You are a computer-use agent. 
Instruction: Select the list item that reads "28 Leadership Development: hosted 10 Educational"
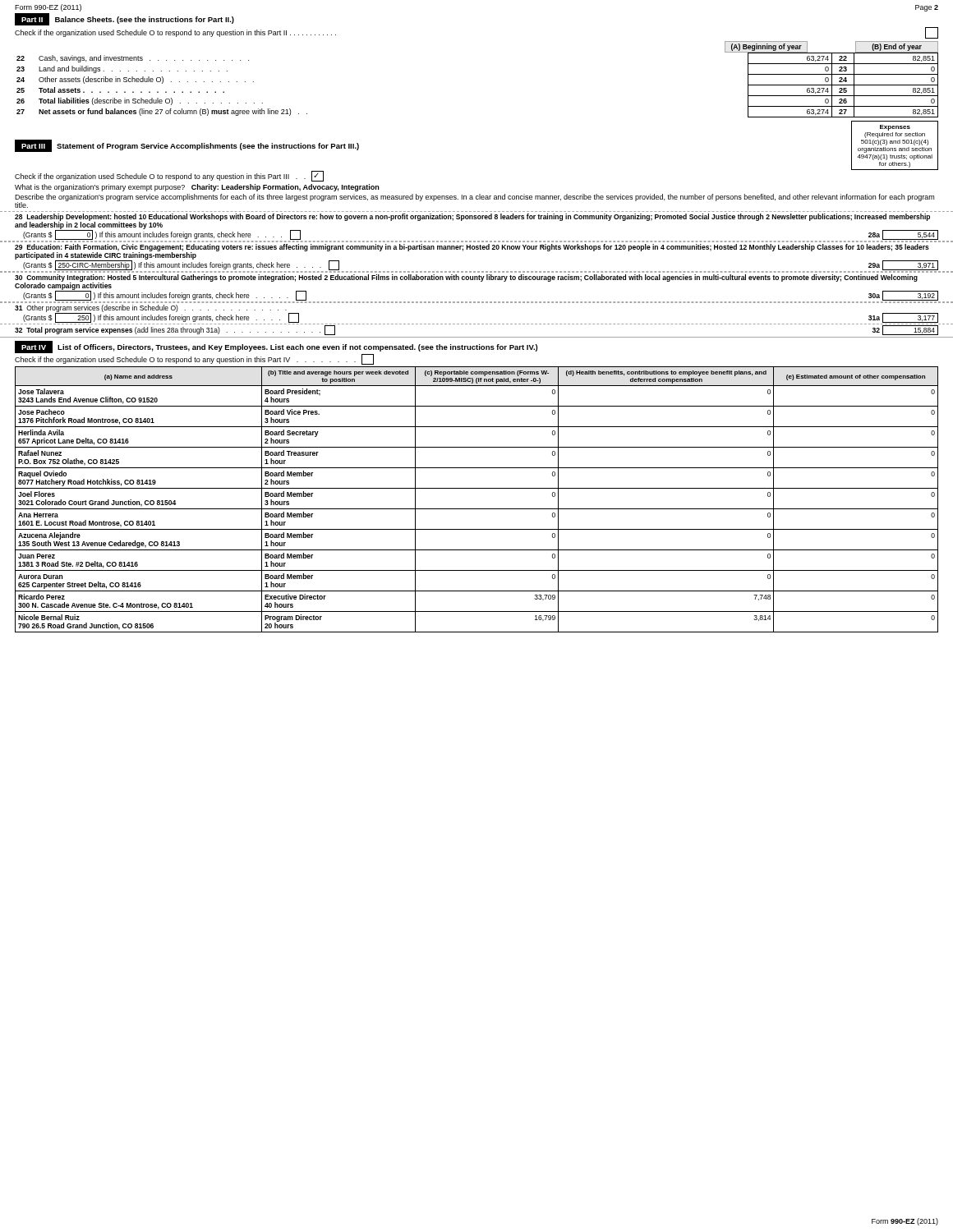473,221
